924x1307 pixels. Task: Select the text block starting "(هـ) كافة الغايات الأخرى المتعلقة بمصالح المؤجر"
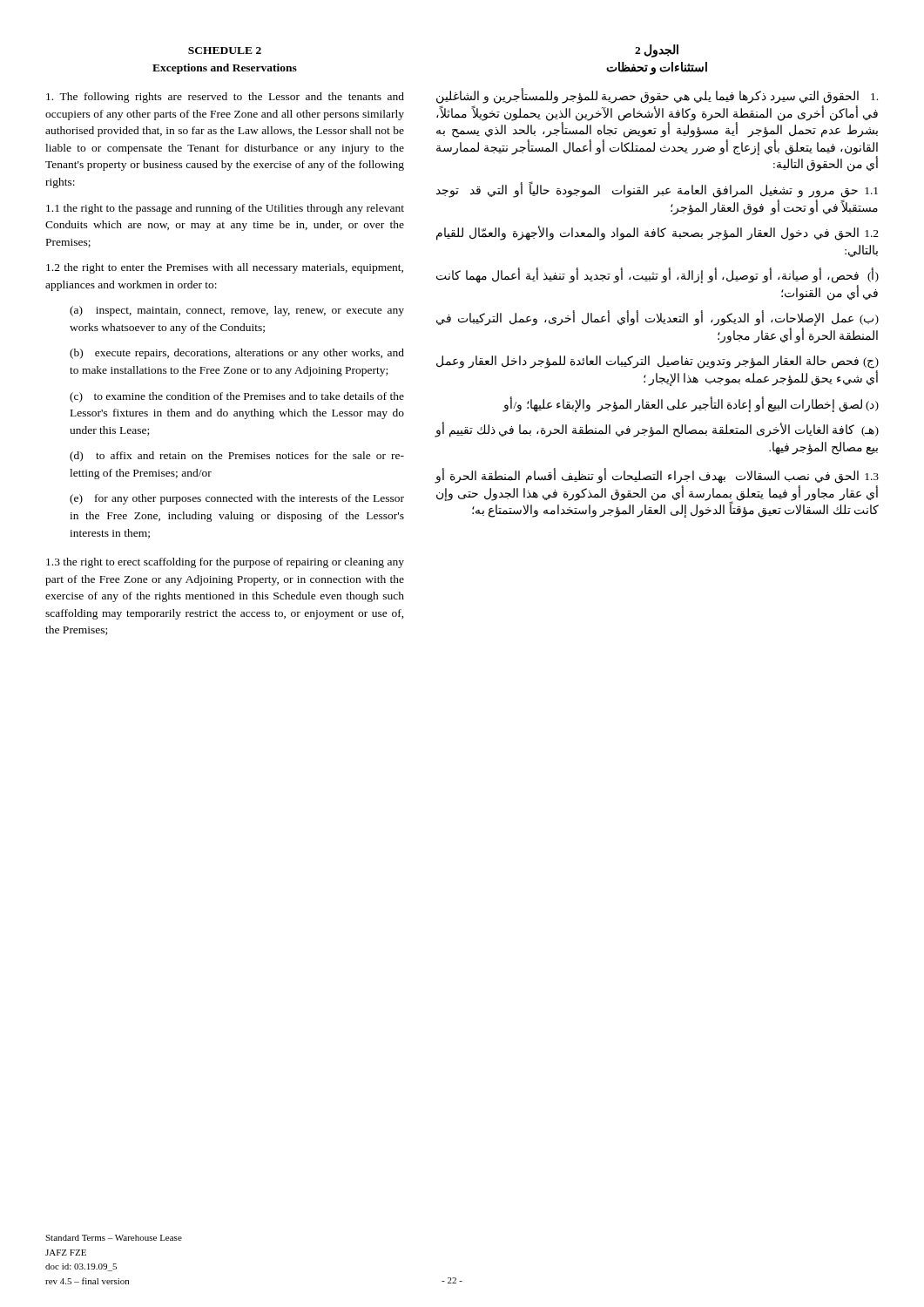pyautogui.click(x=657, y=439)
